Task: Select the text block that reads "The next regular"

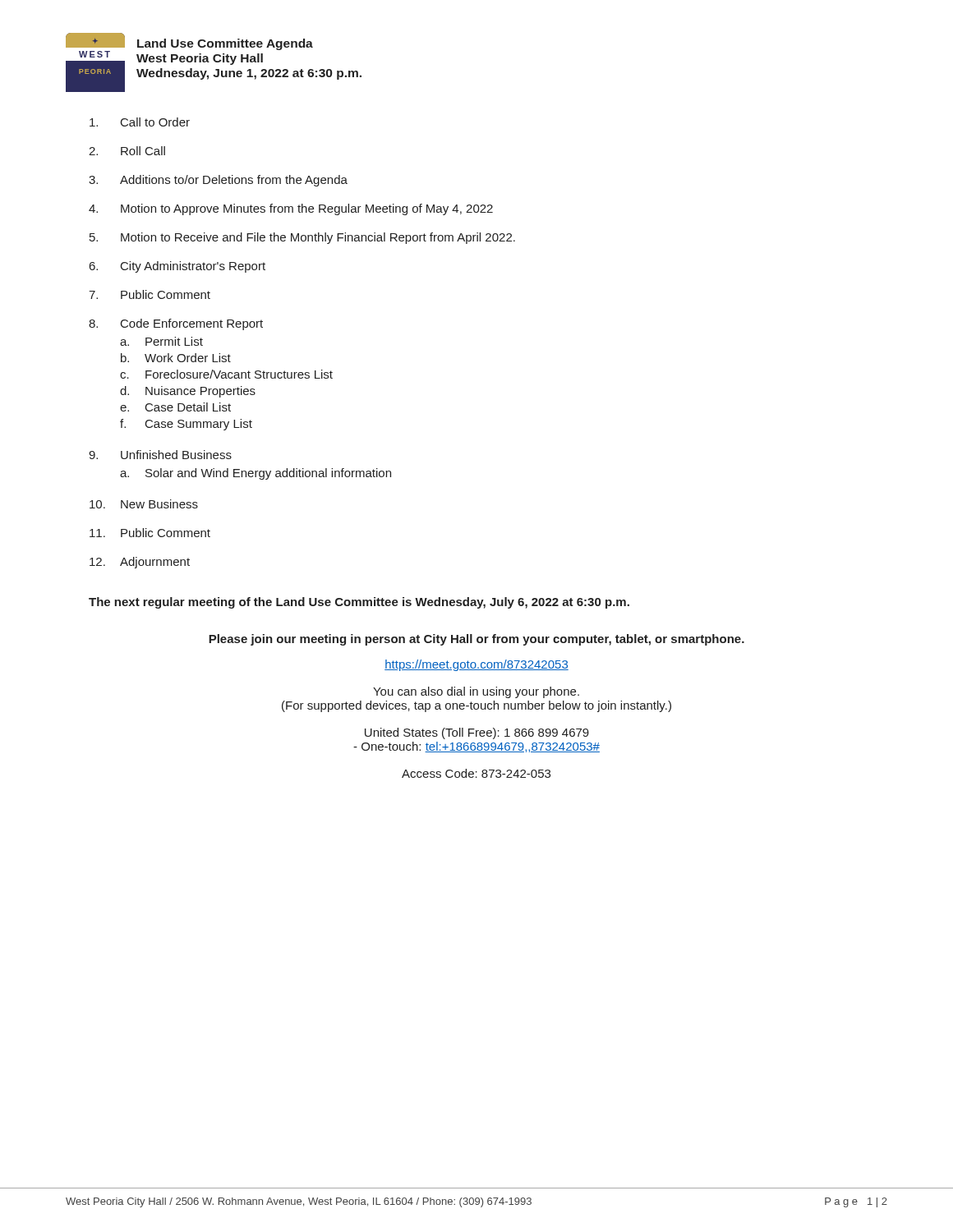Action: [359, 602]
